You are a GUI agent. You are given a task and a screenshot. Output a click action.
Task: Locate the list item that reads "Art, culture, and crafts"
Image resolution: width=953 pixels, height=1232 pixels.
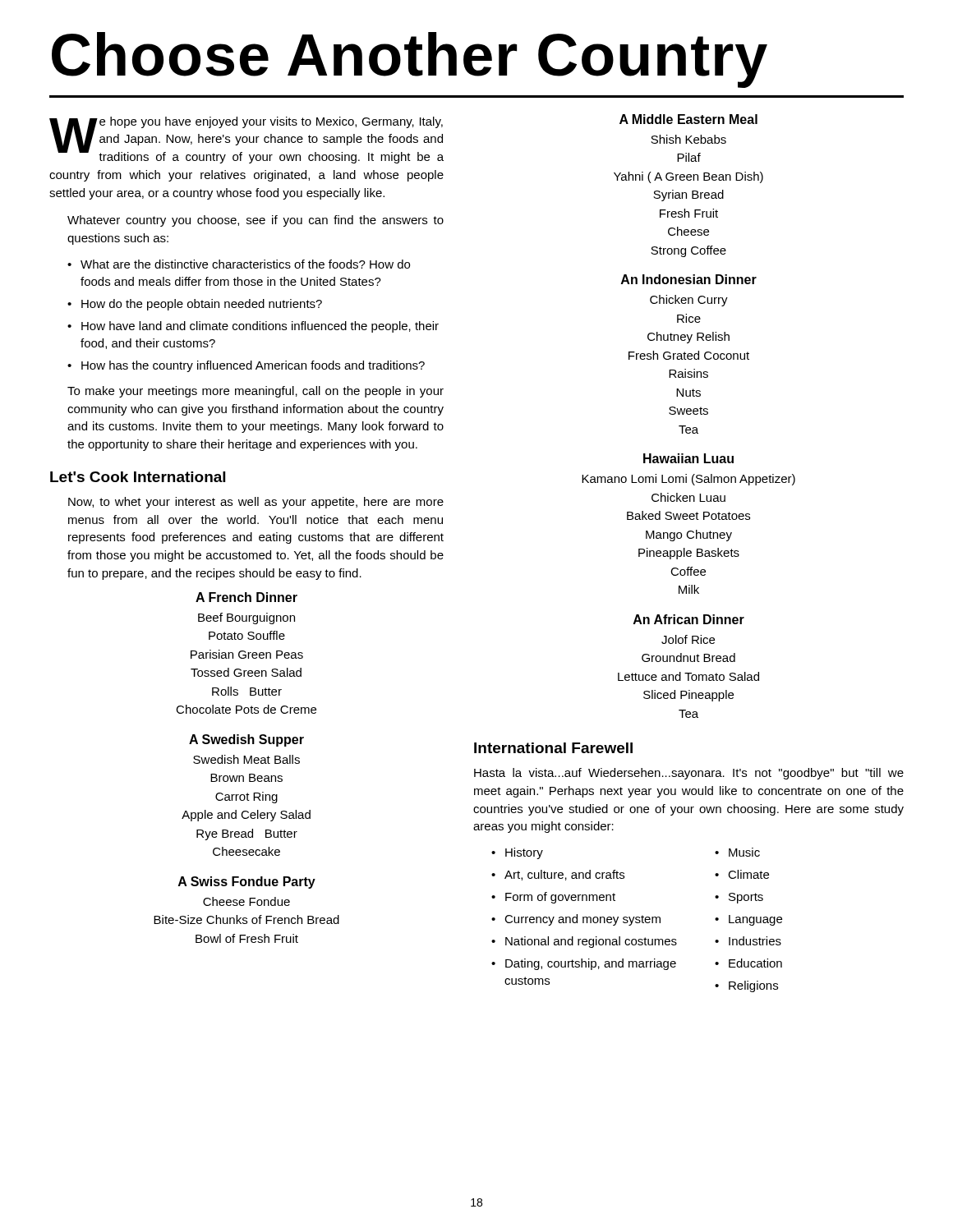pyautogui.click(x=565, y=874)
